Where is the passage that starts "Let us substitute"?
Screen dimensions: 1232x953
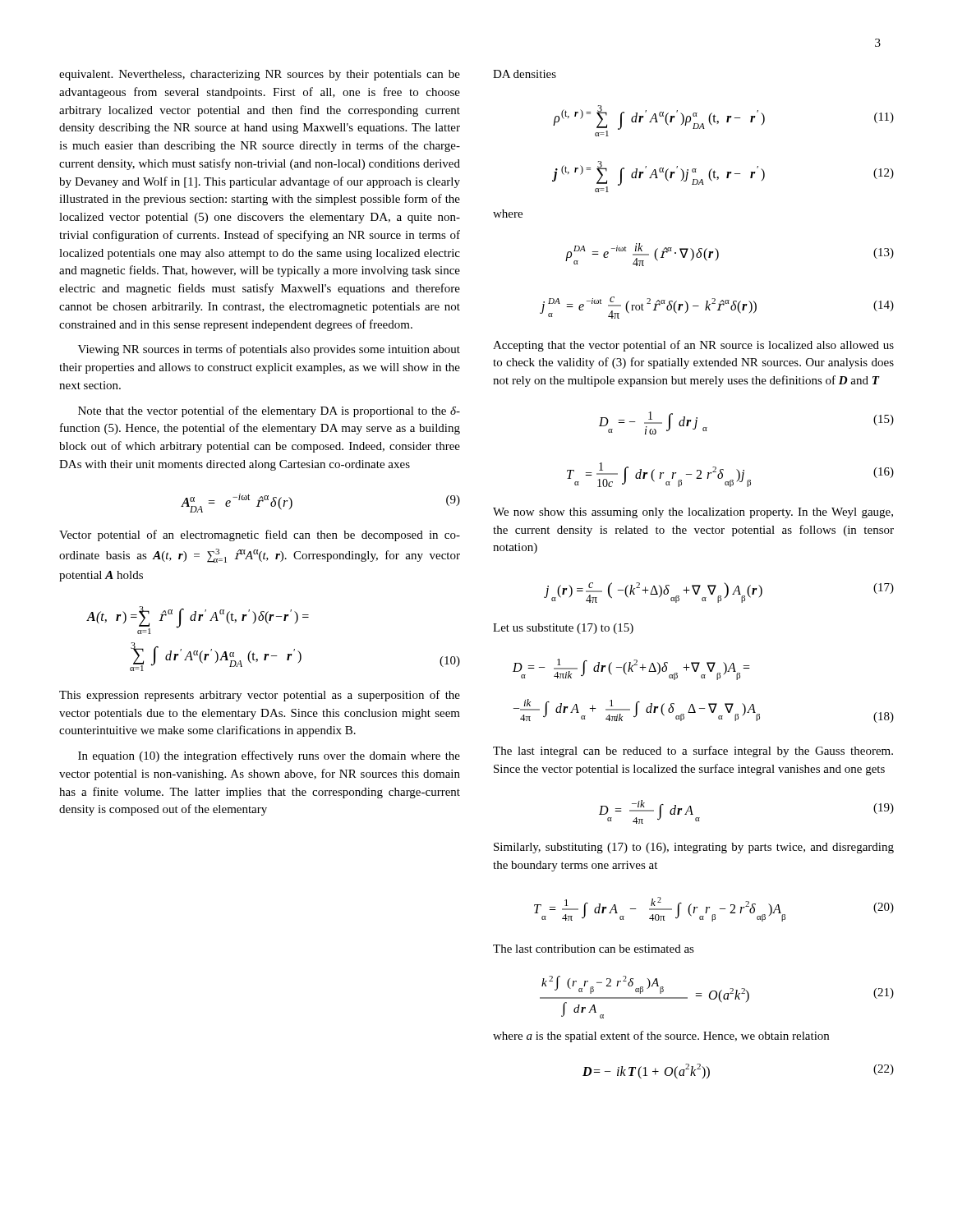[563, 628]
